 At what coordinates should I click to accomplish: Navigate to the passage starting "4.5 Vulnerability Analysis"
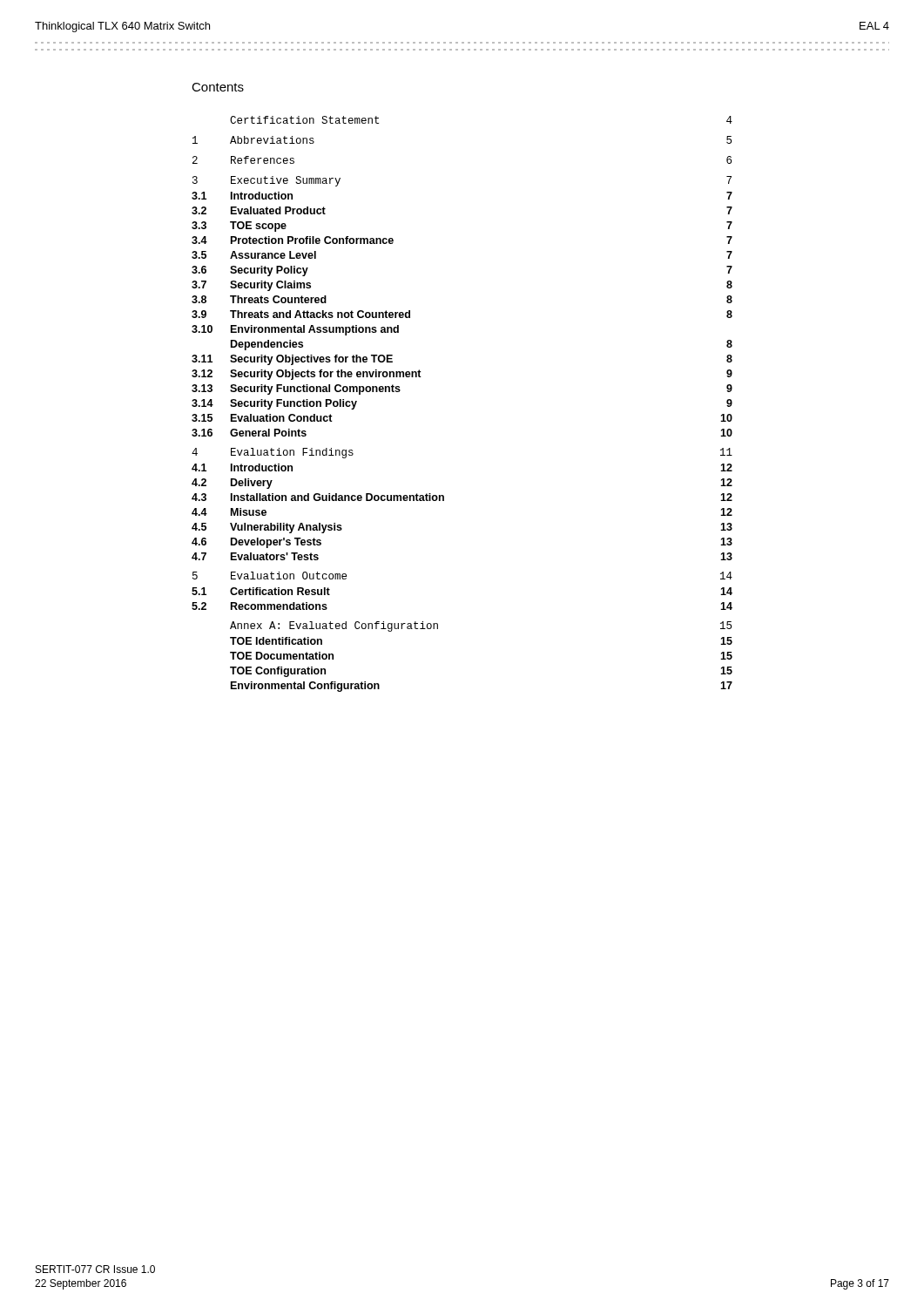tap(290, 527)
